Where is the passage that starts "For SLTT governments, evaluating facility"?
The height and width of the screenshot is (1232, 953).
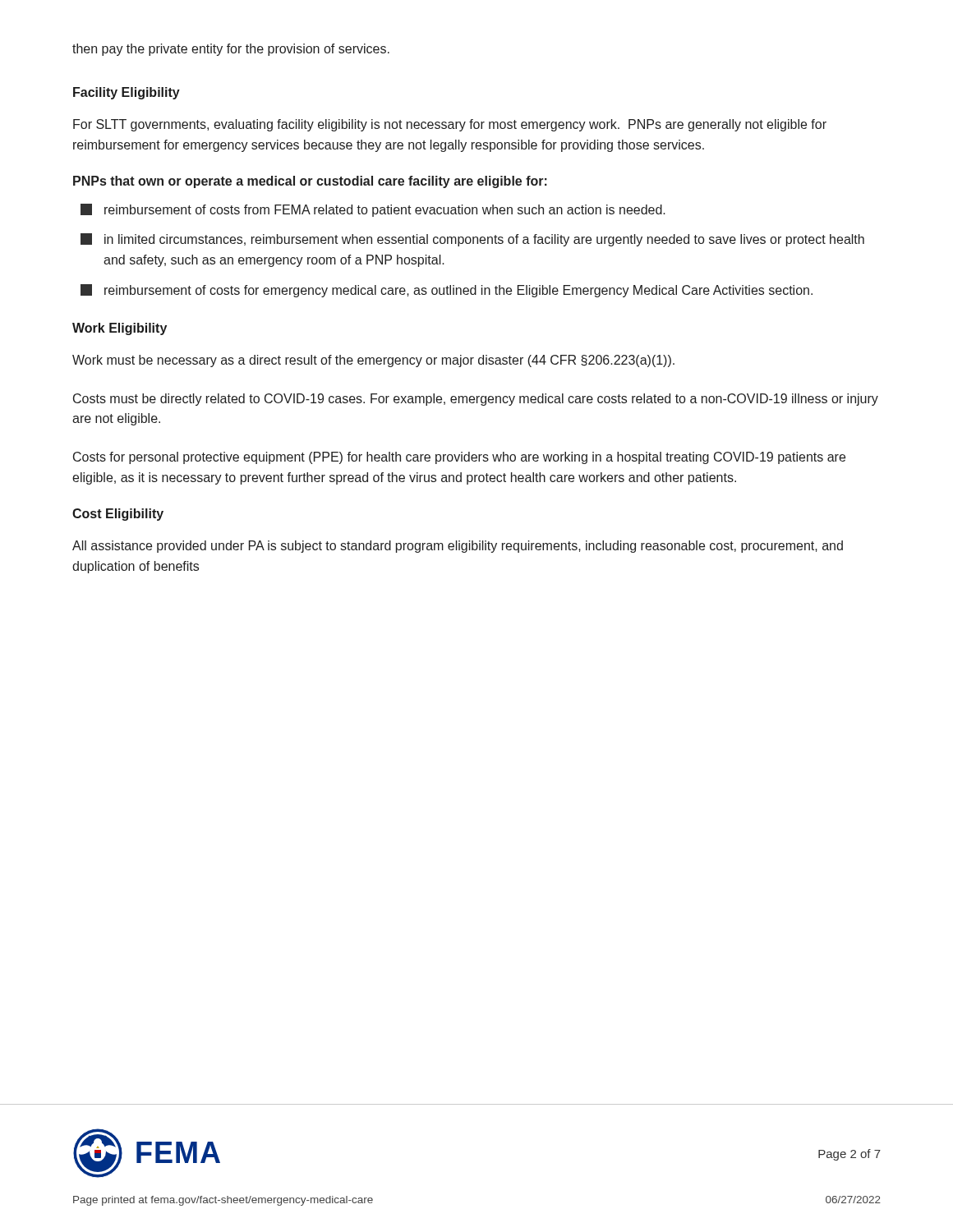pyautogui.click(x=449, y=135)
